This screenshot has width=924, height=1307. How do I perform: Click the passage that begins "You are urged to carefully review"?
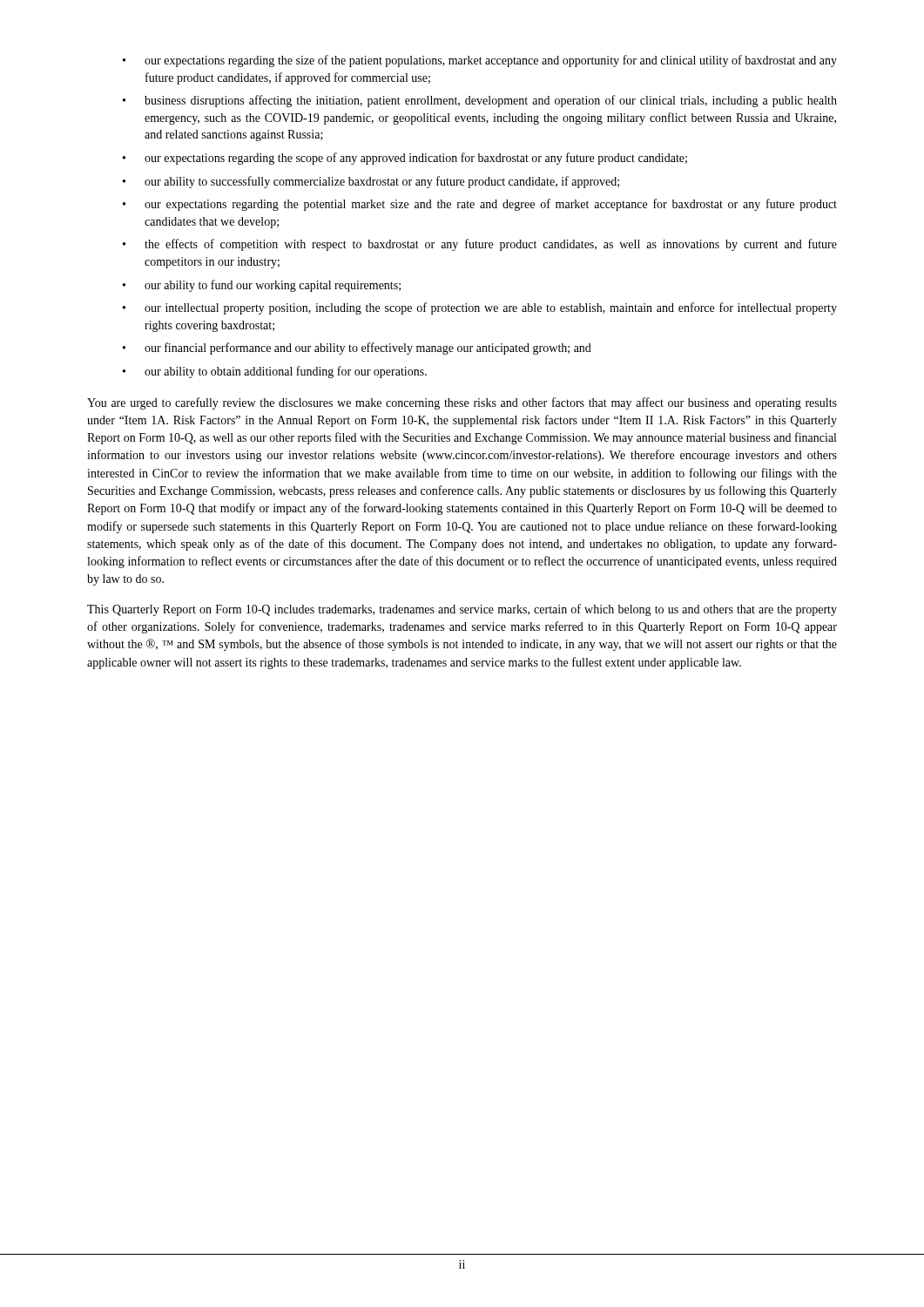pyautogui.click(x=462, y=491)
